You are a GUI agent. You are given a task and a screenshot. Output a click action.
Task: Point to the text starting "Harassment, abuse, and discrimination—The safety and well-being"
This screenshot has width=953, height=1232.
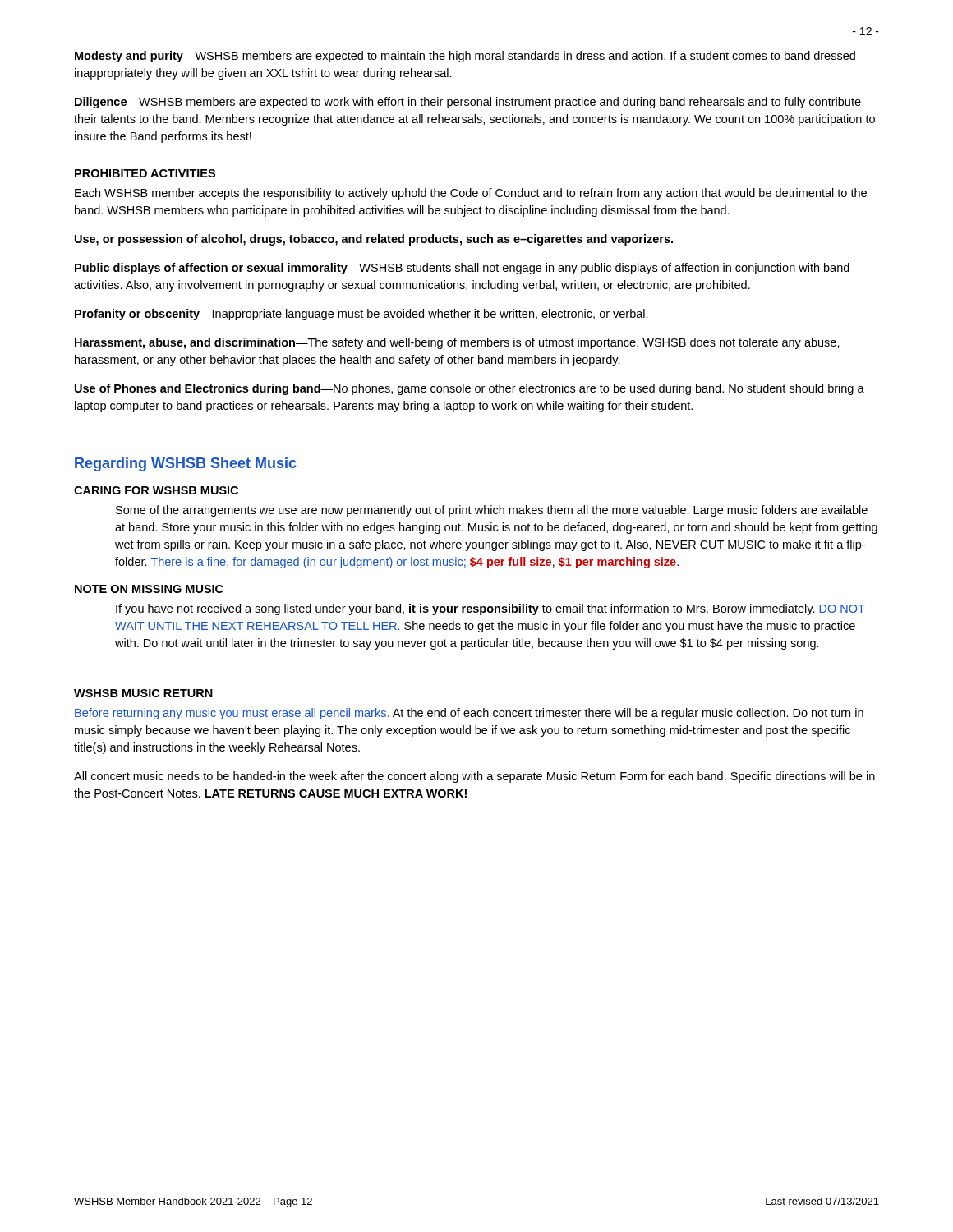457,351
